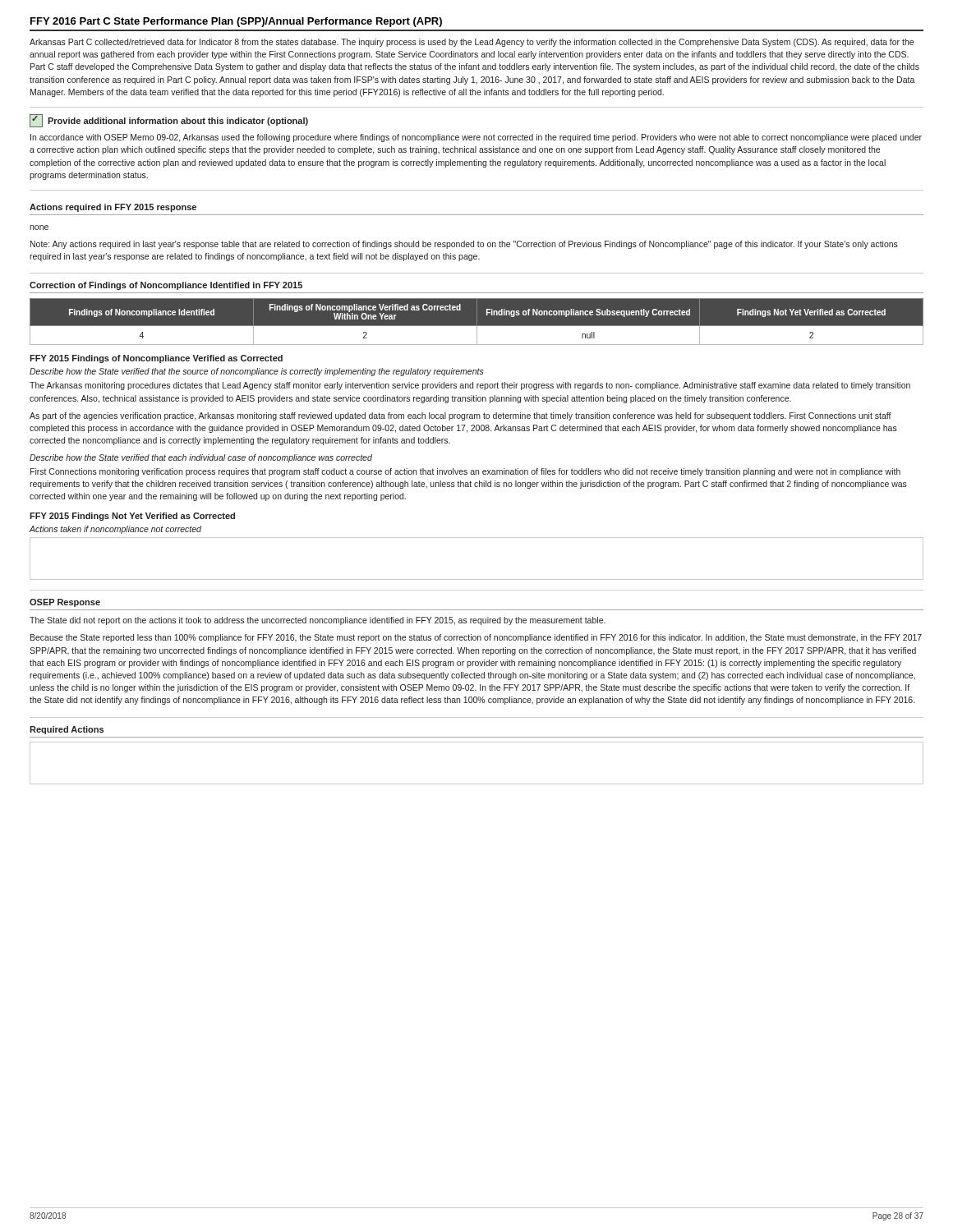Image resolution: width=953 pixels, height=1232 pixels.
Task: Where does it say "Required Actions"?
Action: pos(67,729)
